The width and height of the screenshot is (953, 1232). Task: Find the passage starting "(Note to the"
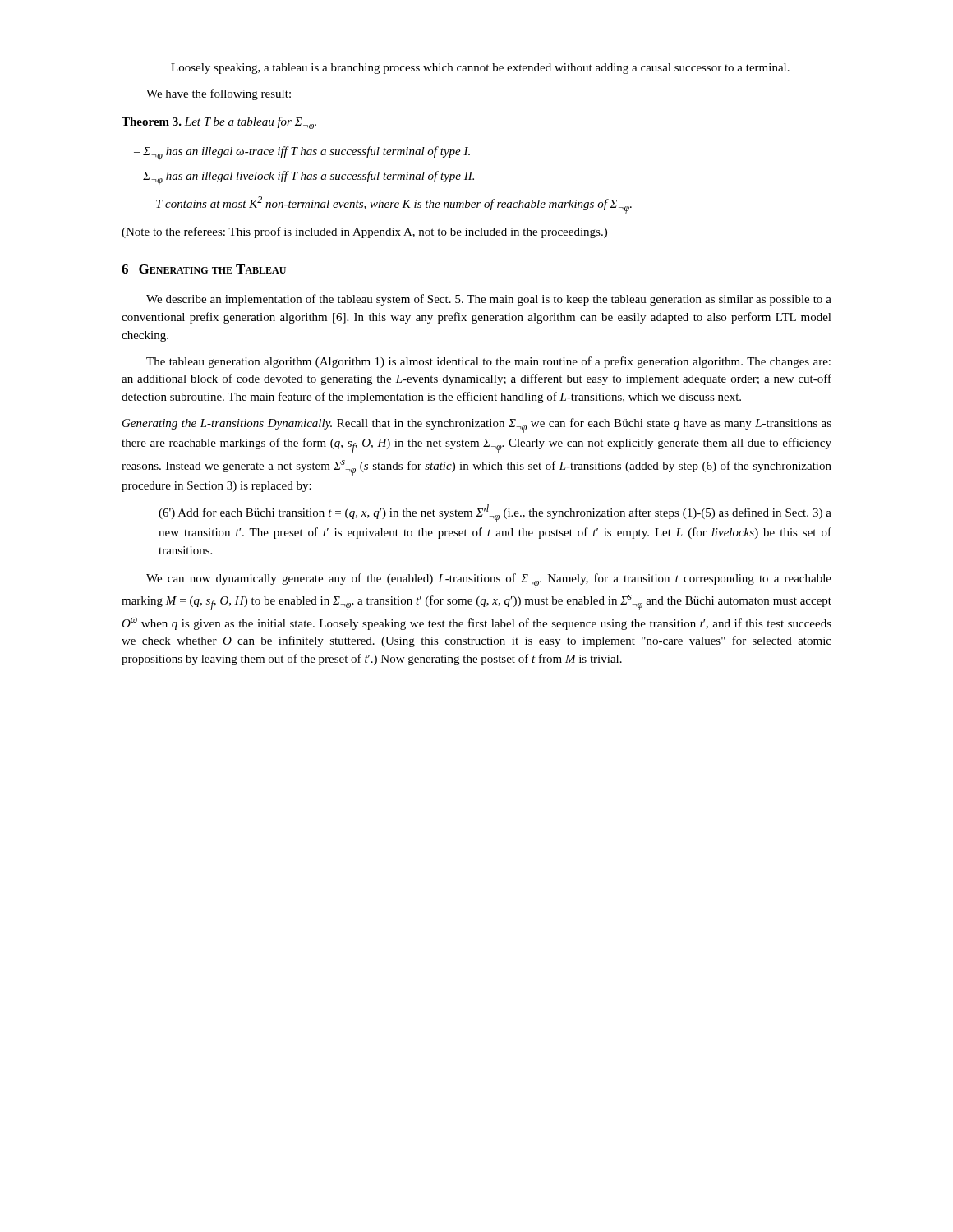click(476, 232)
